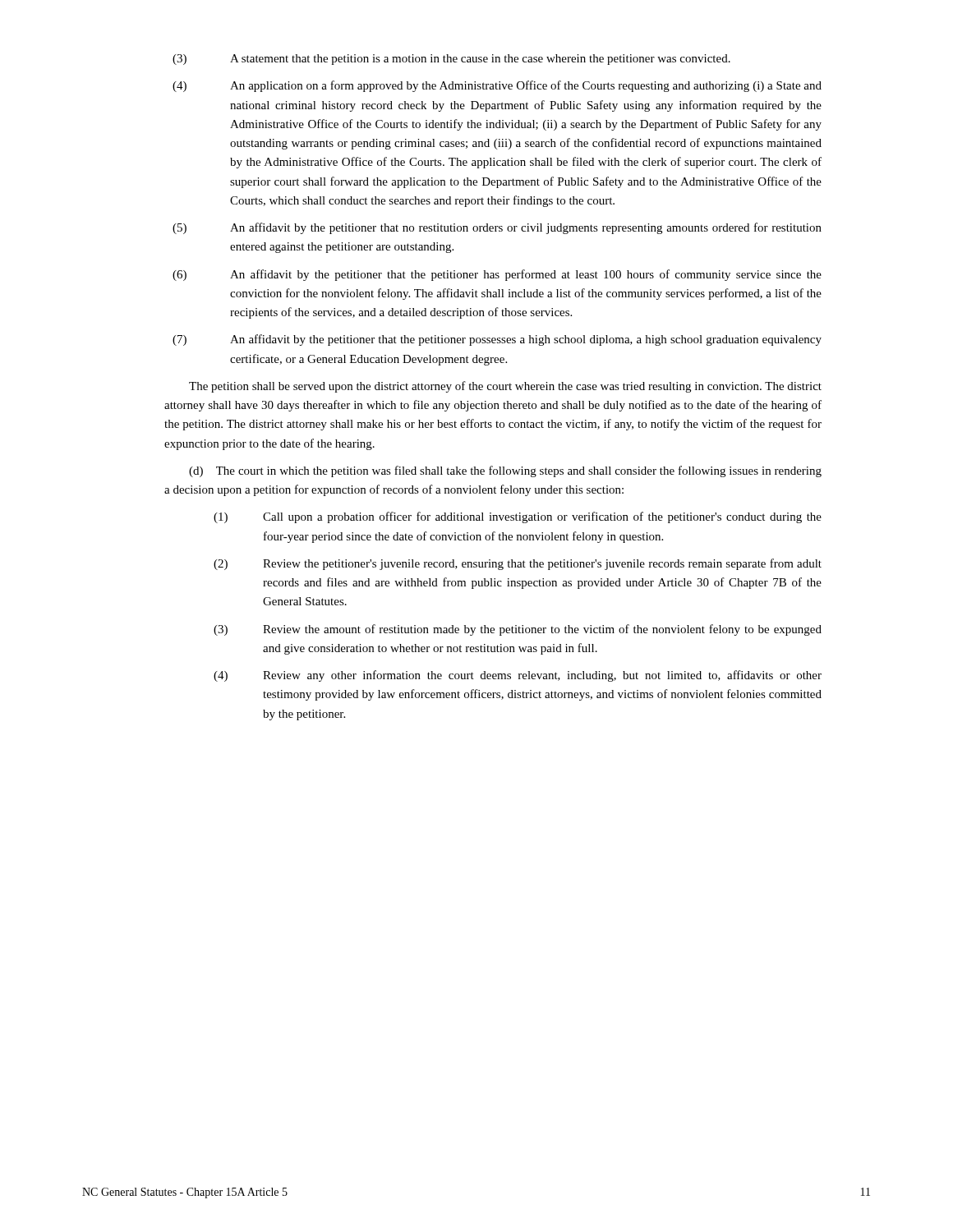Click on the text block that reads "(d) The court in which the"
Viewport: 953px width, 1232px height.
pyautogui.click(x=493, y=480)
